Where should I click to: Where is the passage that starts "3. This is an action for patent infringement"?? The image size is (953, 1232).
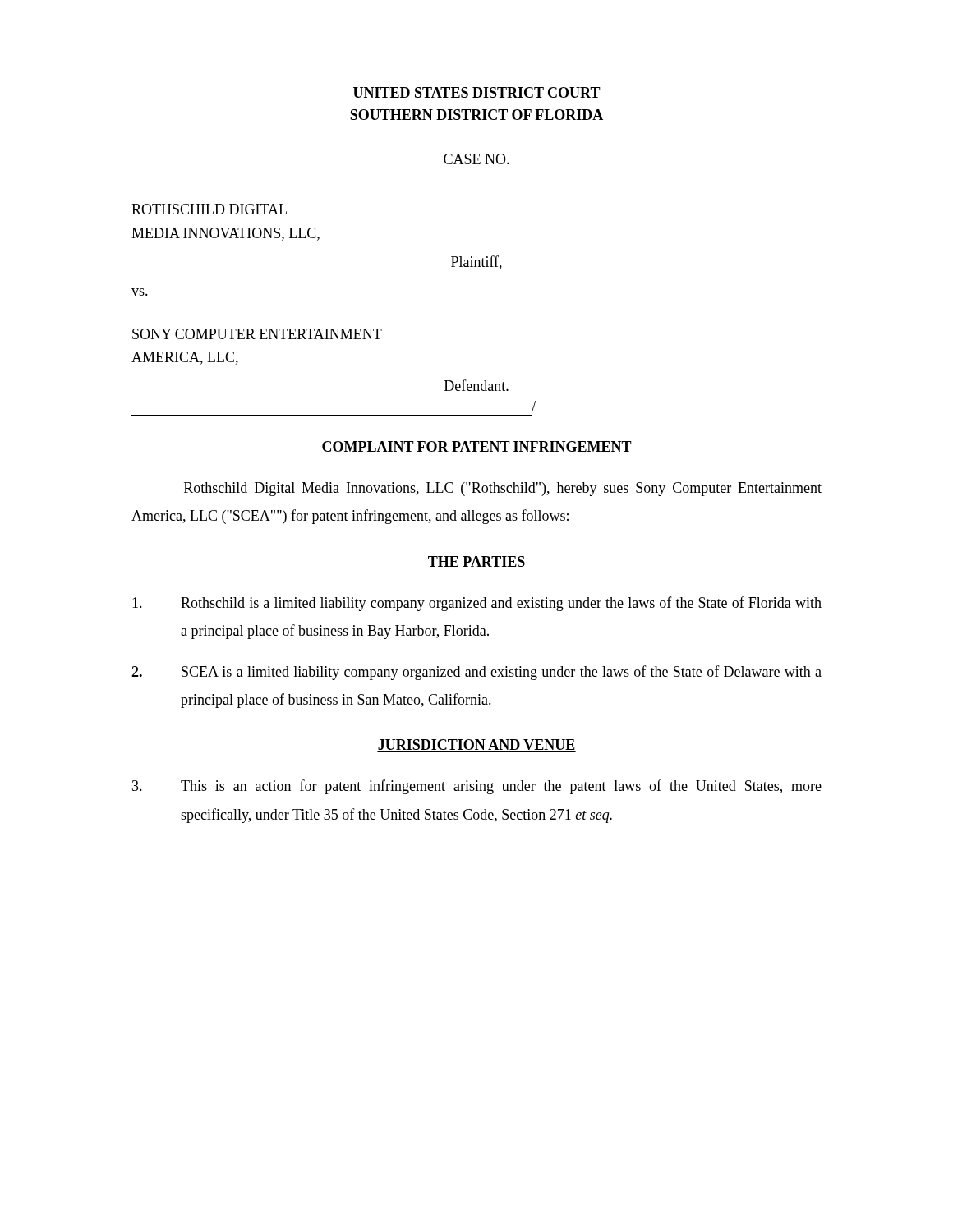click(x=476, y=800)
